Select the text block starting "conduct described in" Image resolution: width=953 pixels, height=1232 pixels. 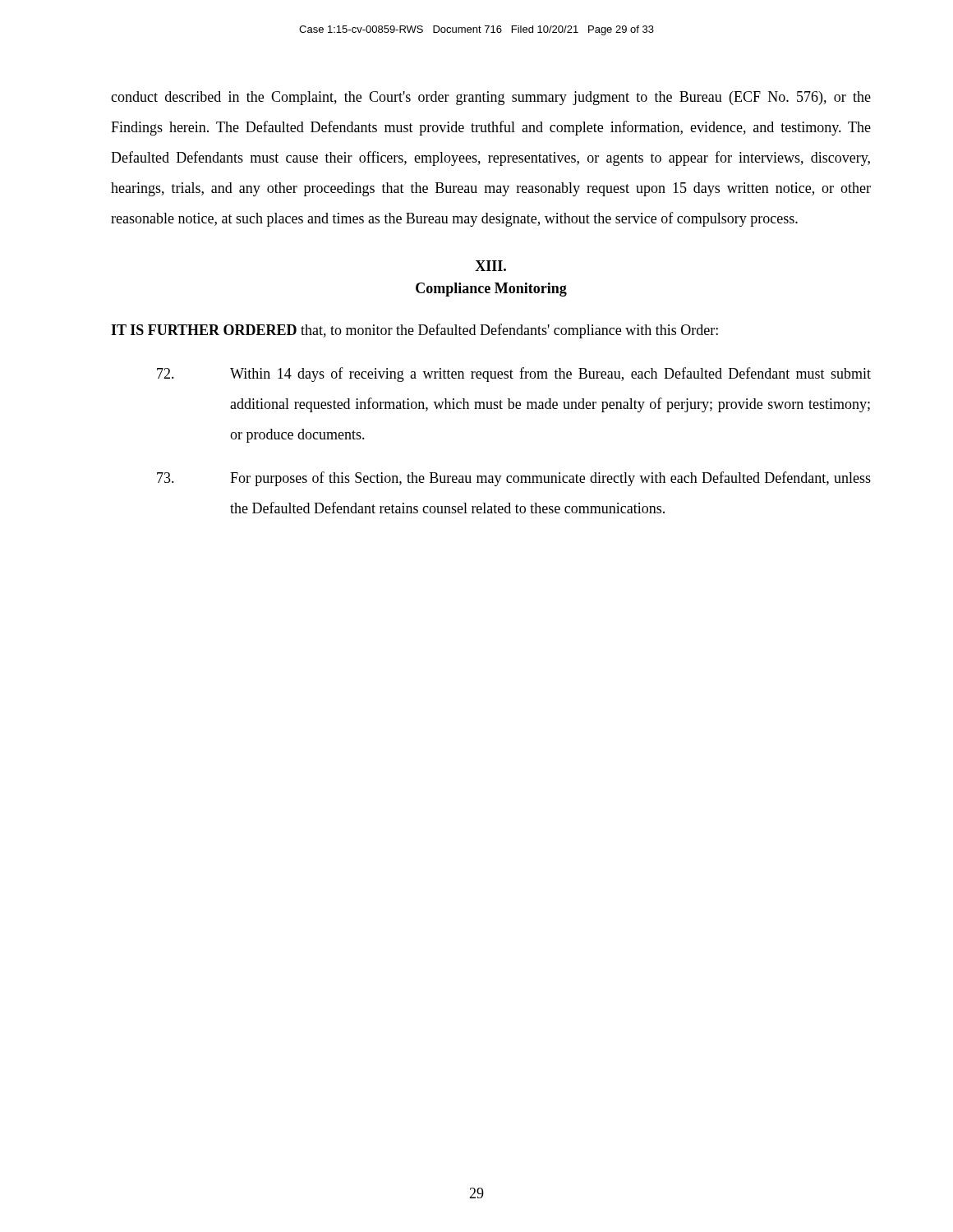pos(491,158)
